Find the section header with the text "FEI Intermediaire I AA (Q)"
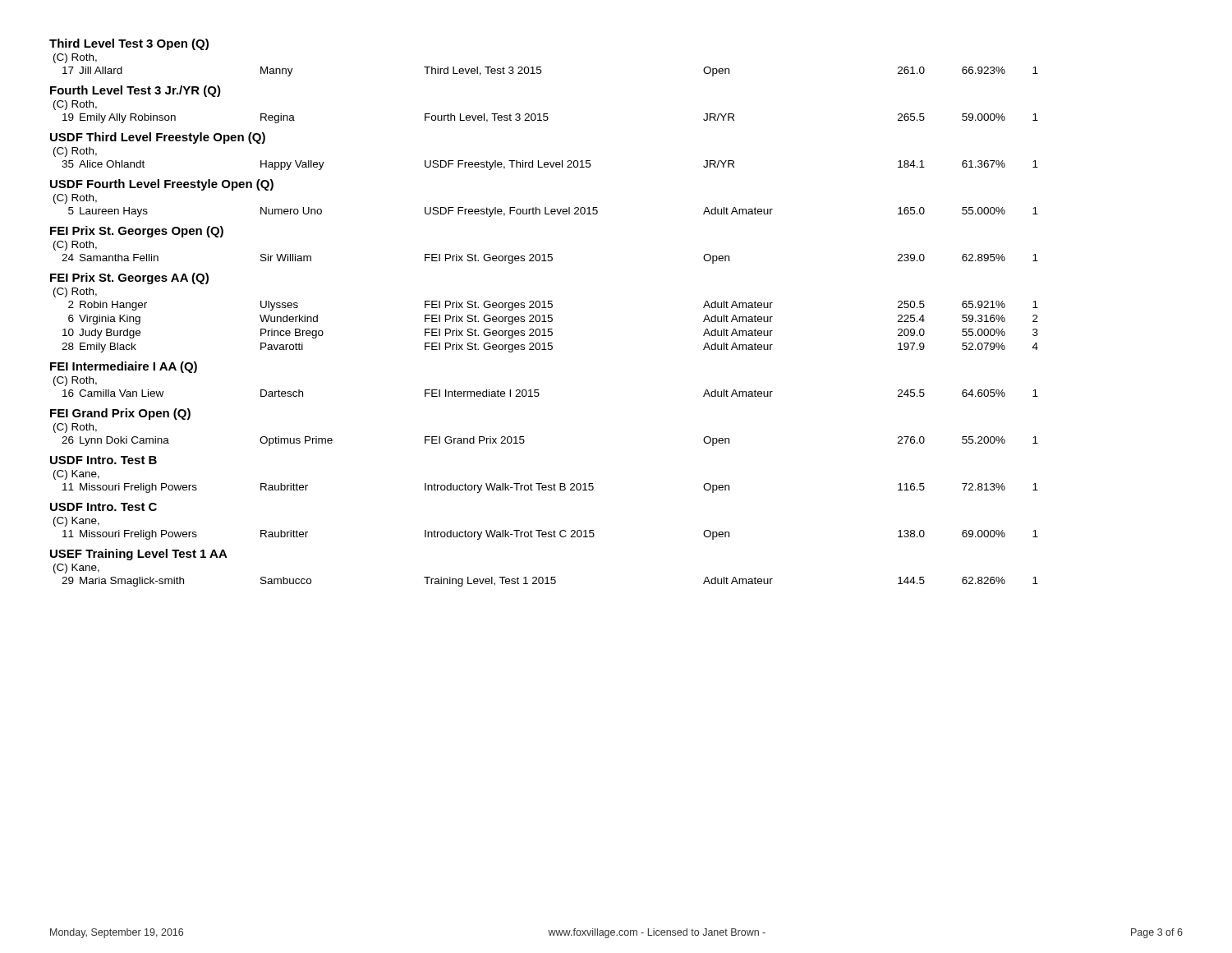 tap(123, 366)
